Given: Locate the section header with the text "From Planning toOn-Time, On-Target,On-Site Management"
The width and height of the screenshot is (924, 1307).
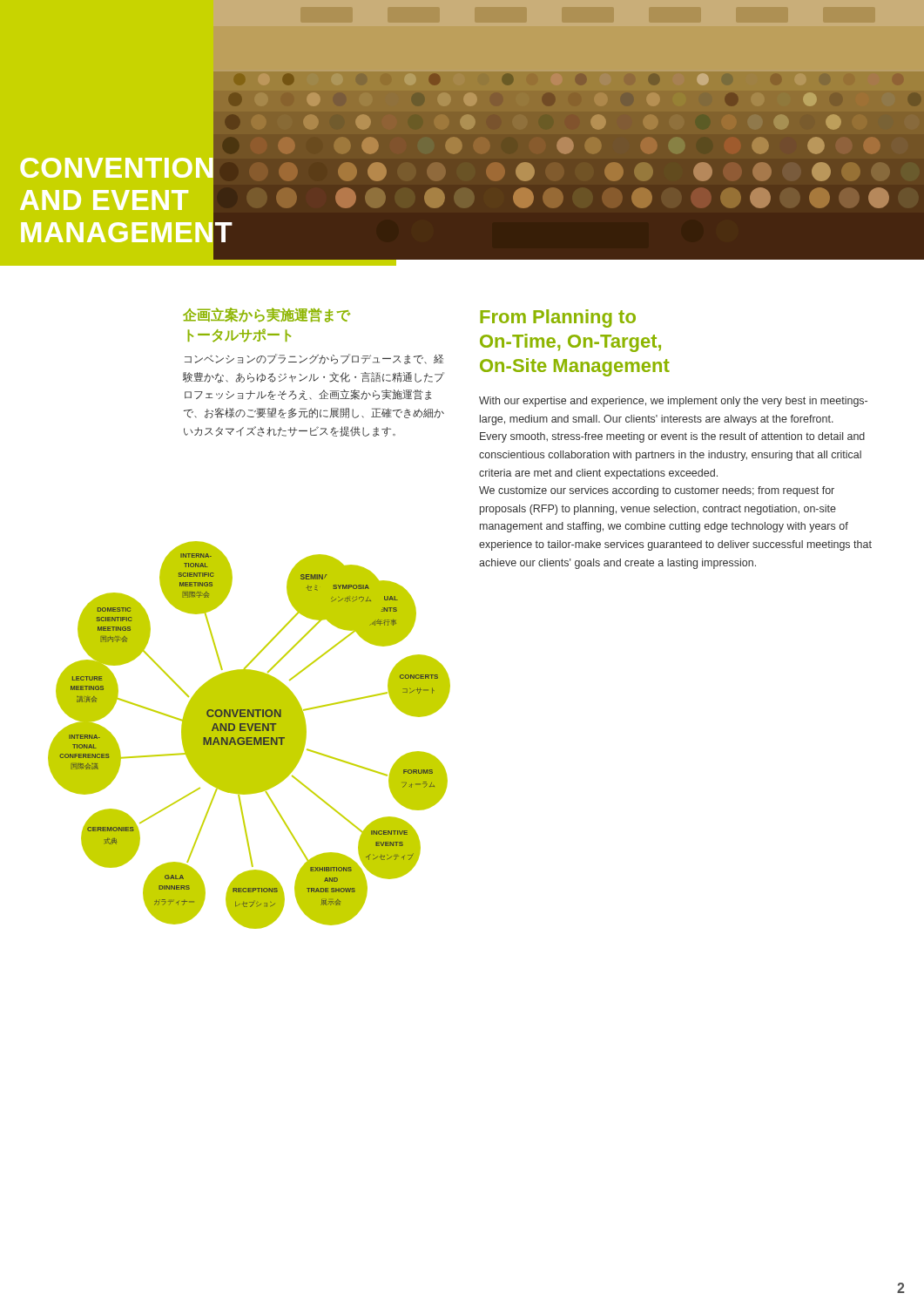Looking at the screenshot, I should 558,318.
